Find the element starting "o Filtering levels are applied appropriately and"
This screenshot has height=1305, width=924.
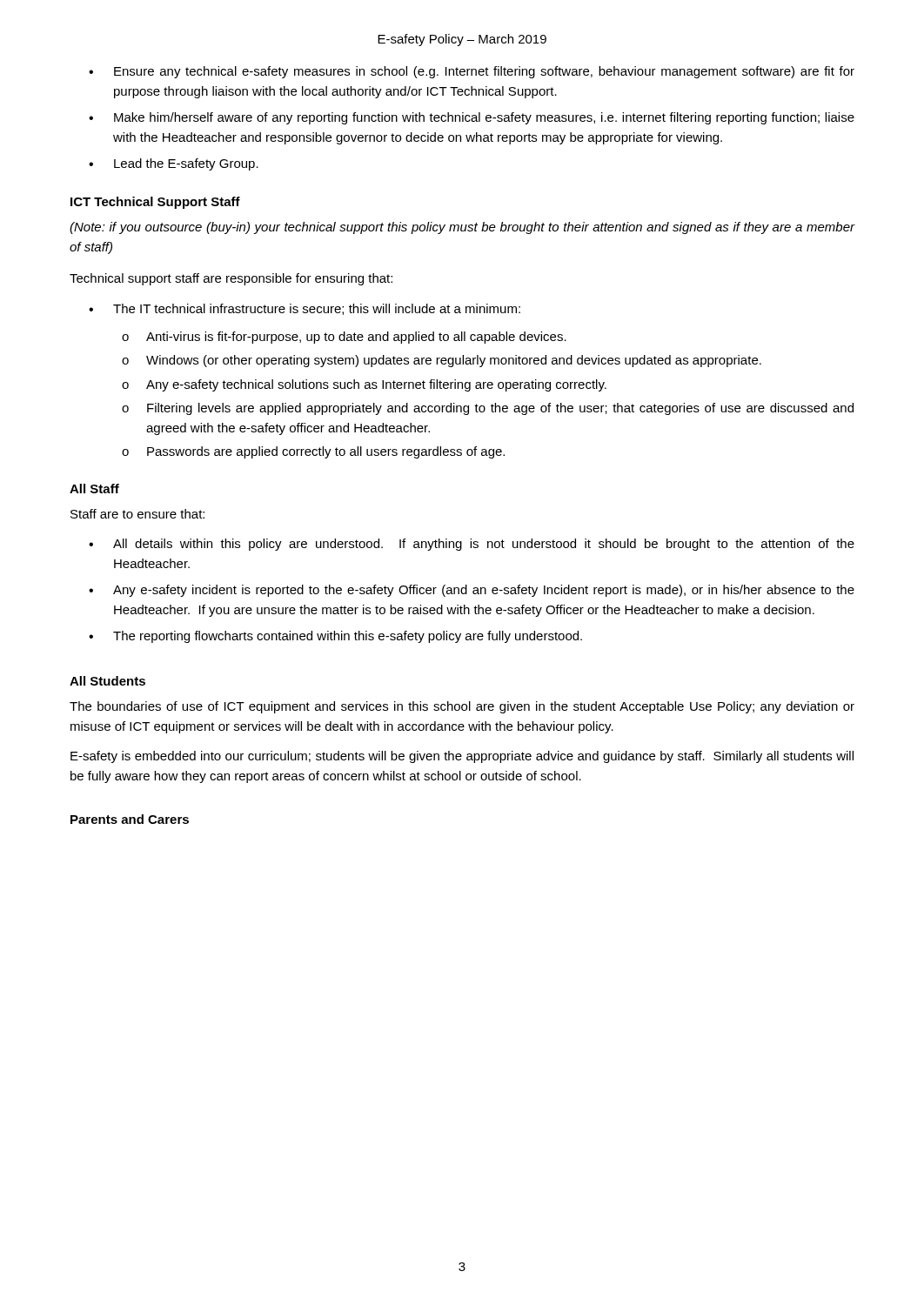[488, 418]
